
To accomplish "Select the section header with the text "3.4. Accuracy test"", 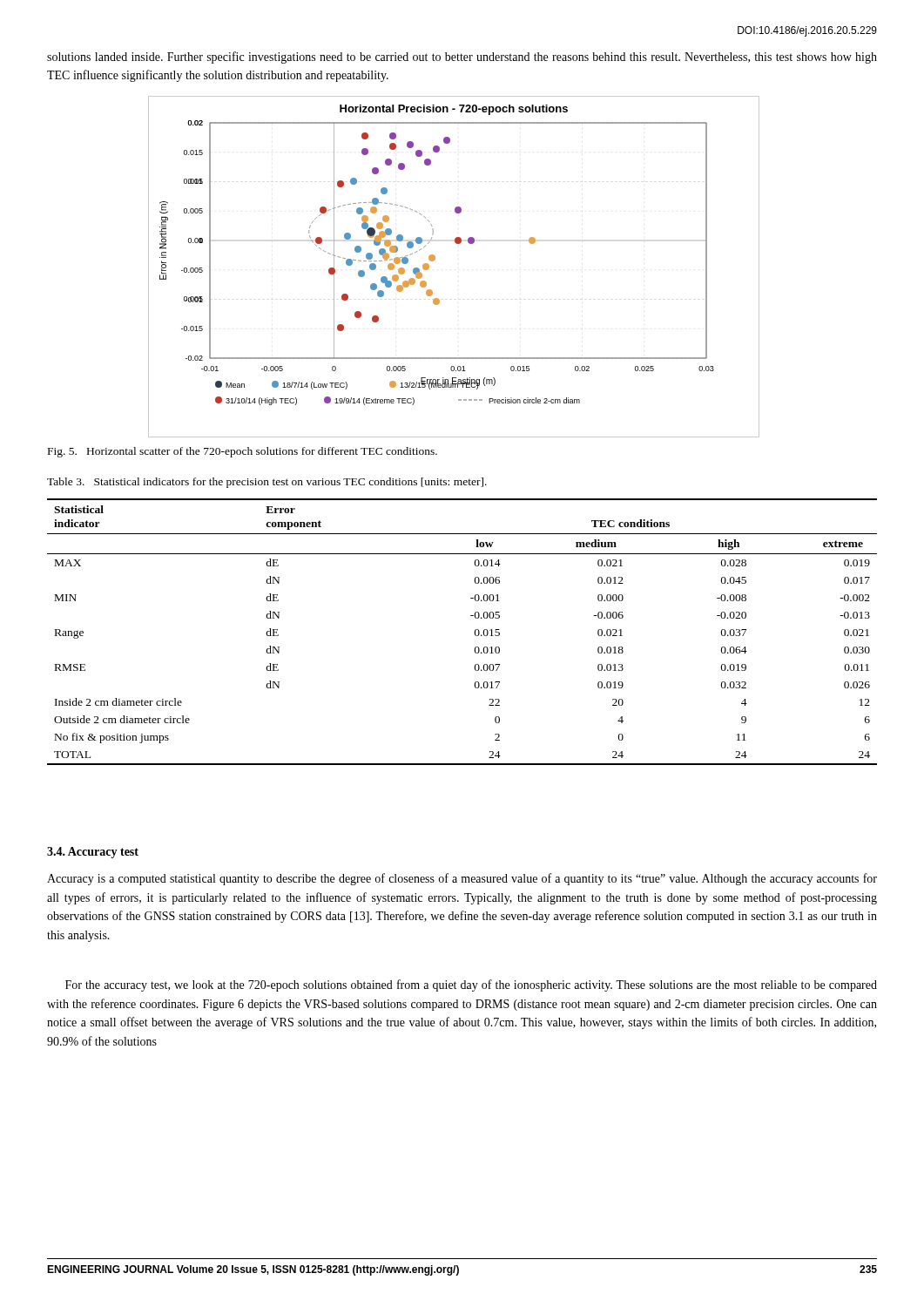I will coord(93,852).
